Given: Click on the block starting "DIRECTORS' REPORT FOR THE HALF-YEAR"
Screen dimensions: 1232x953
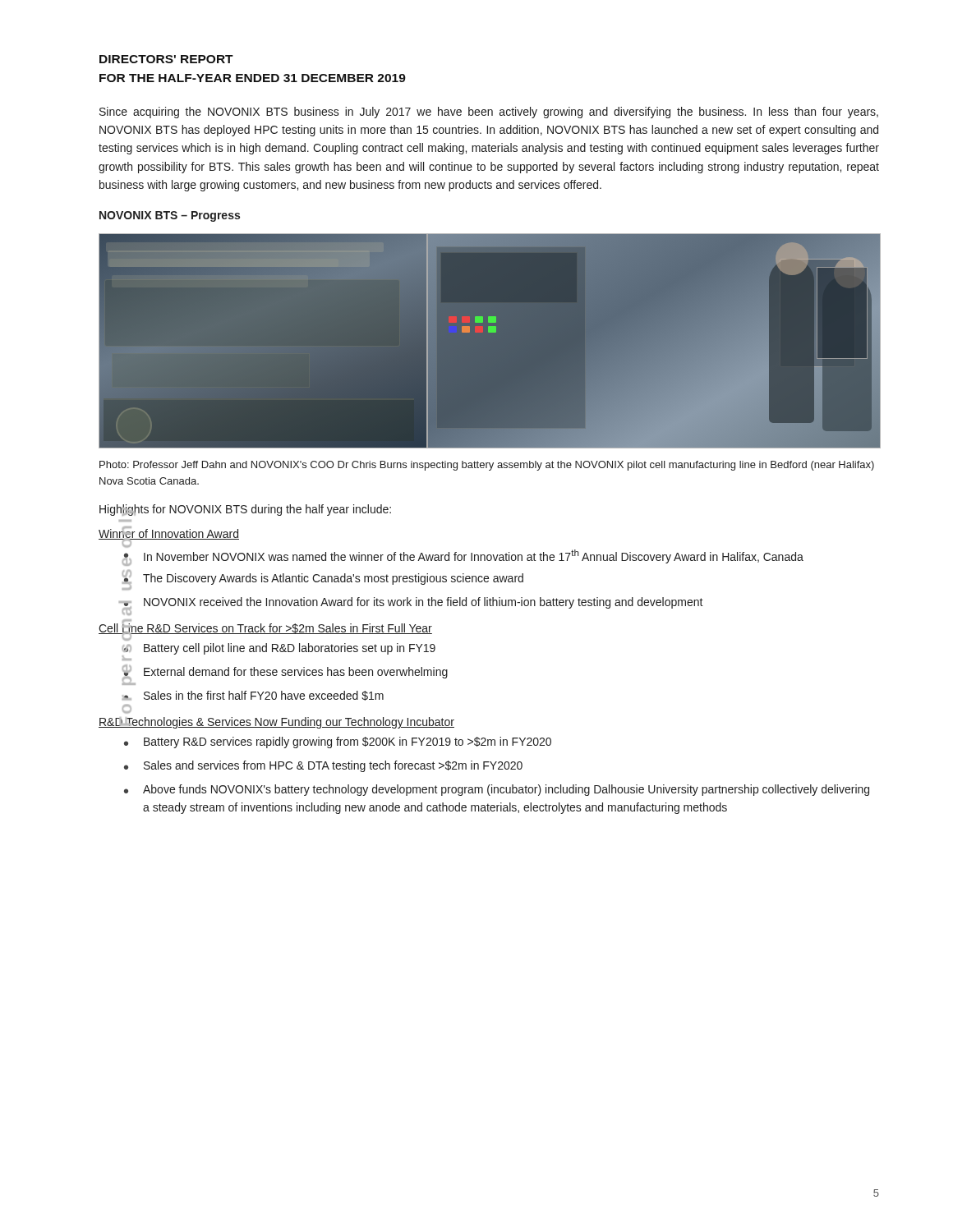Looking at the screenshot, I should pyautogui.click(x=166, y=59).
